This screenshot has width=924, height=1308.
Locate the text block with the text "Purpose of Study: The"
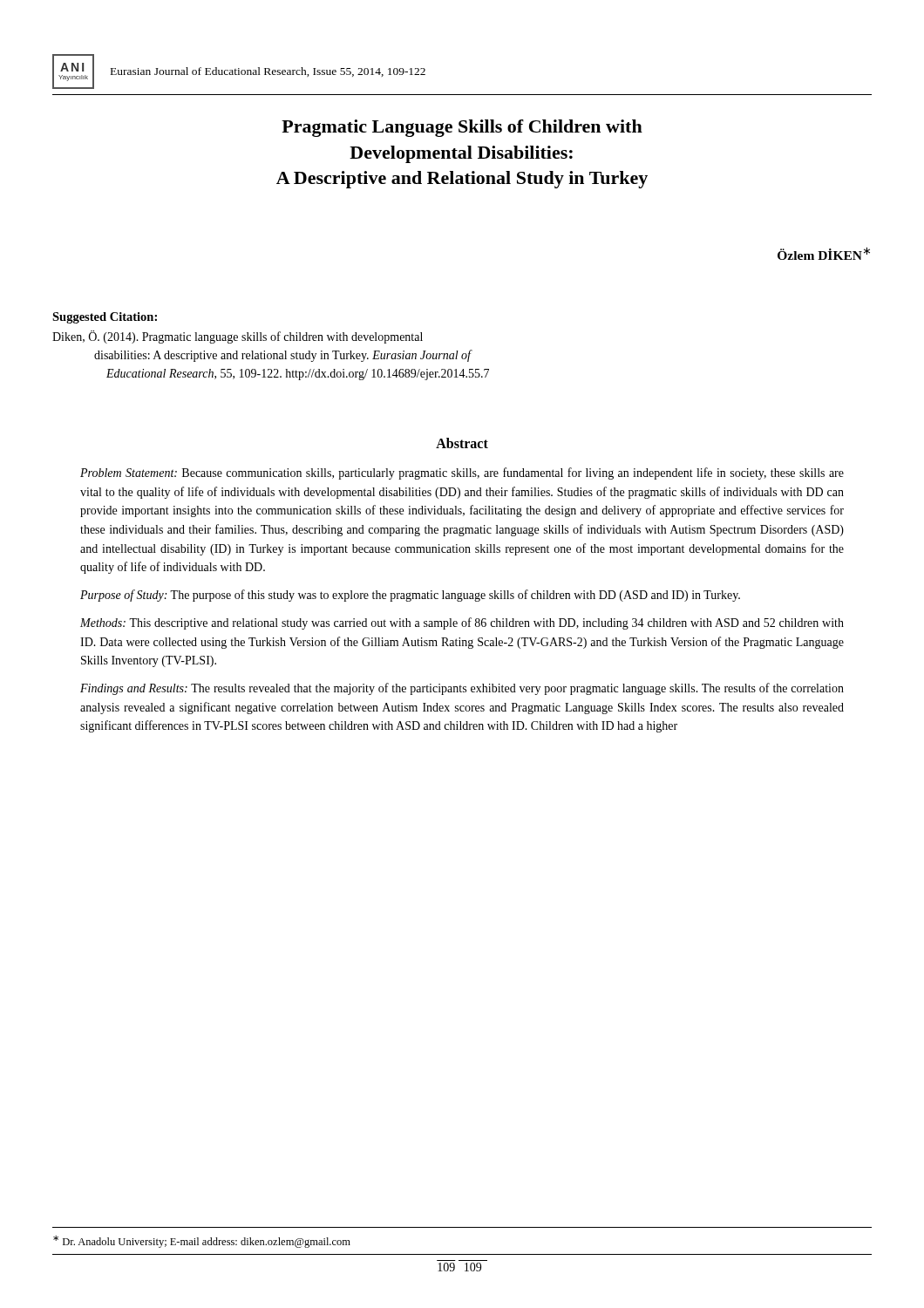[x=410, y=595]
